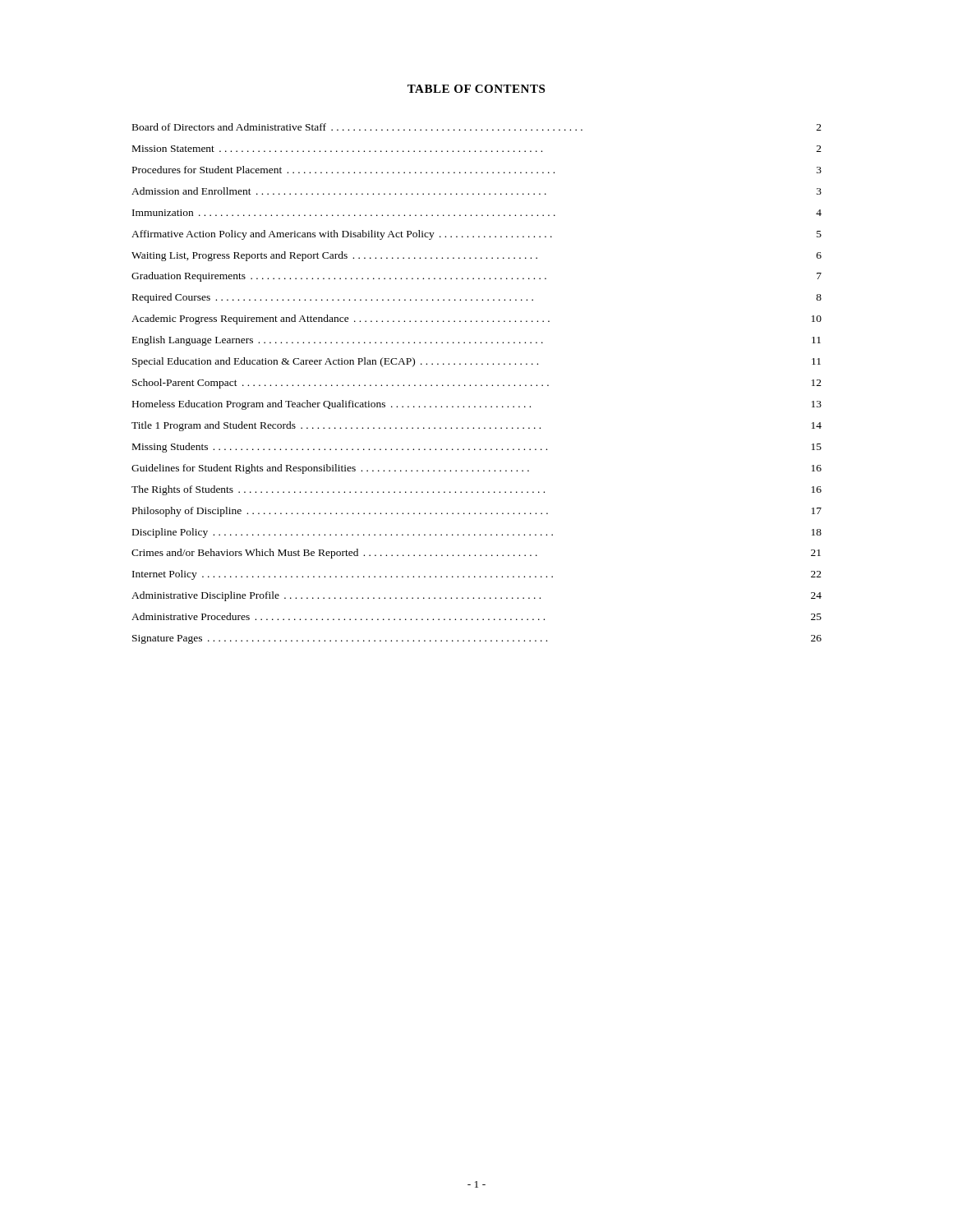This screenshot has width=953, height=1232.
Task: Find the block on this page that starts "Administrative Discipline Profile . . . ."
Action: point(476,596)
